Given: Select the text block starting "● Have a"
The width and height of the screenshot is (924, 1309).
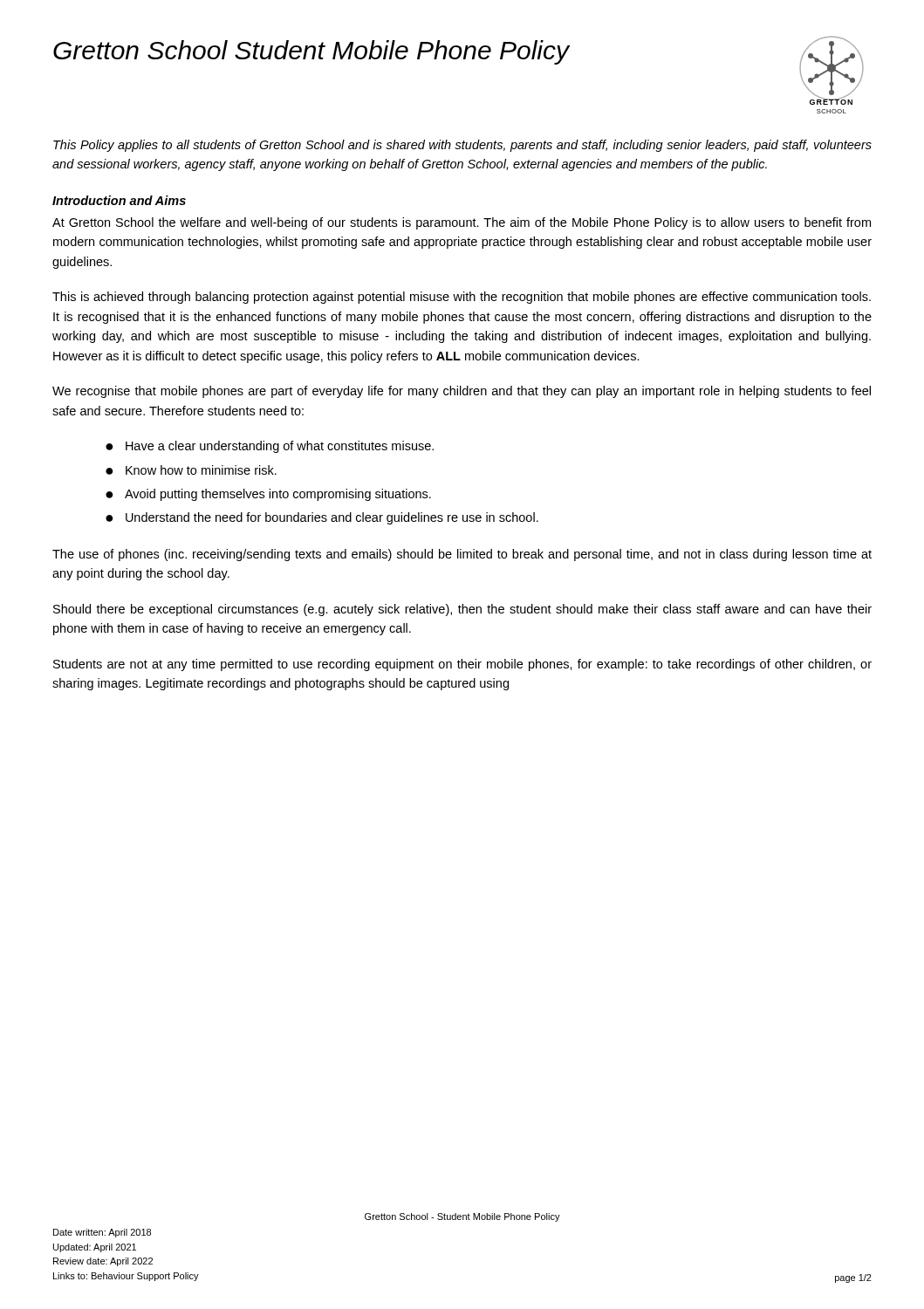Looking at the screenshot, I should 270,447.
